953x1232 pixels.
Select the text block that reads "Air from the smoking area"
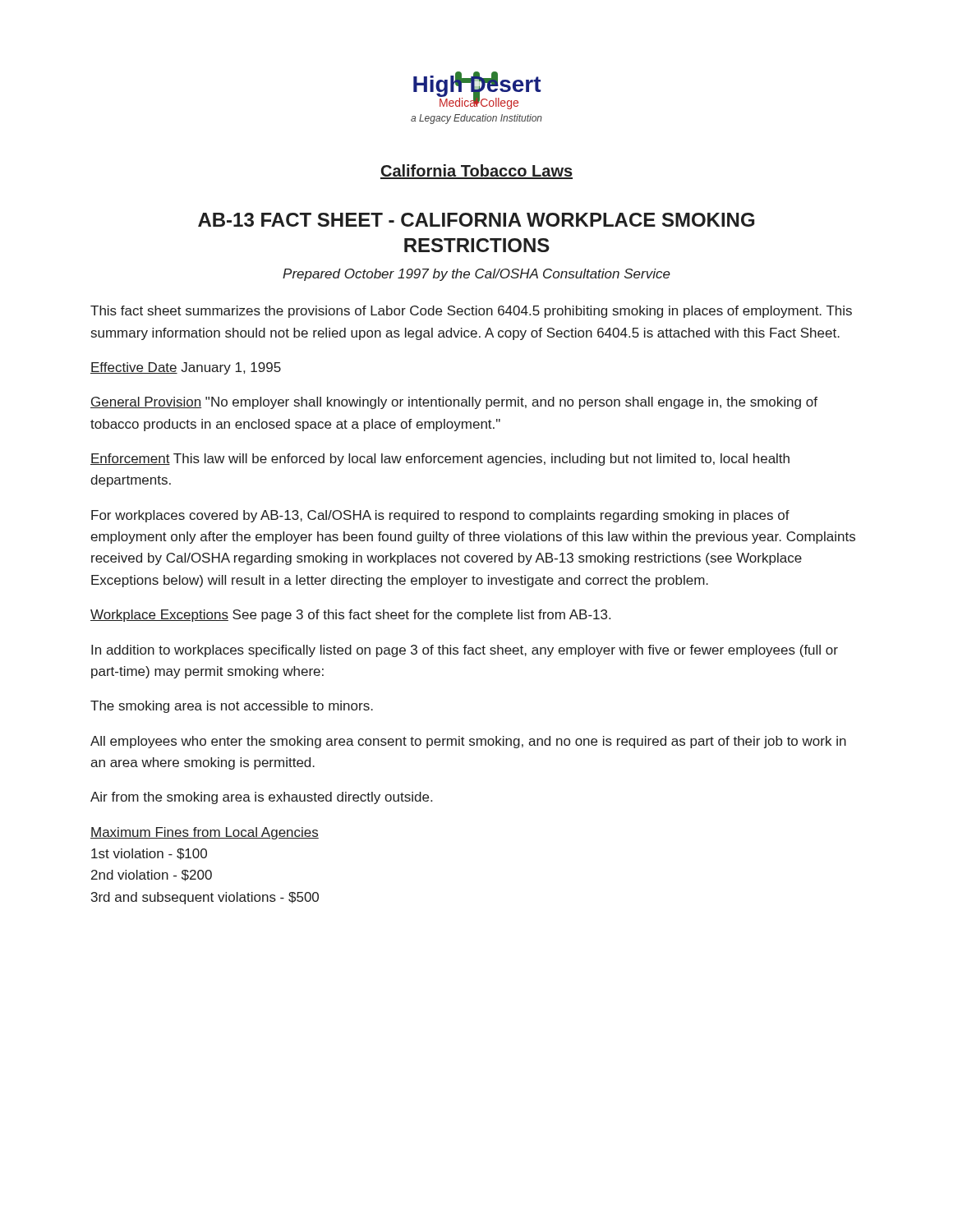(262, 797)
